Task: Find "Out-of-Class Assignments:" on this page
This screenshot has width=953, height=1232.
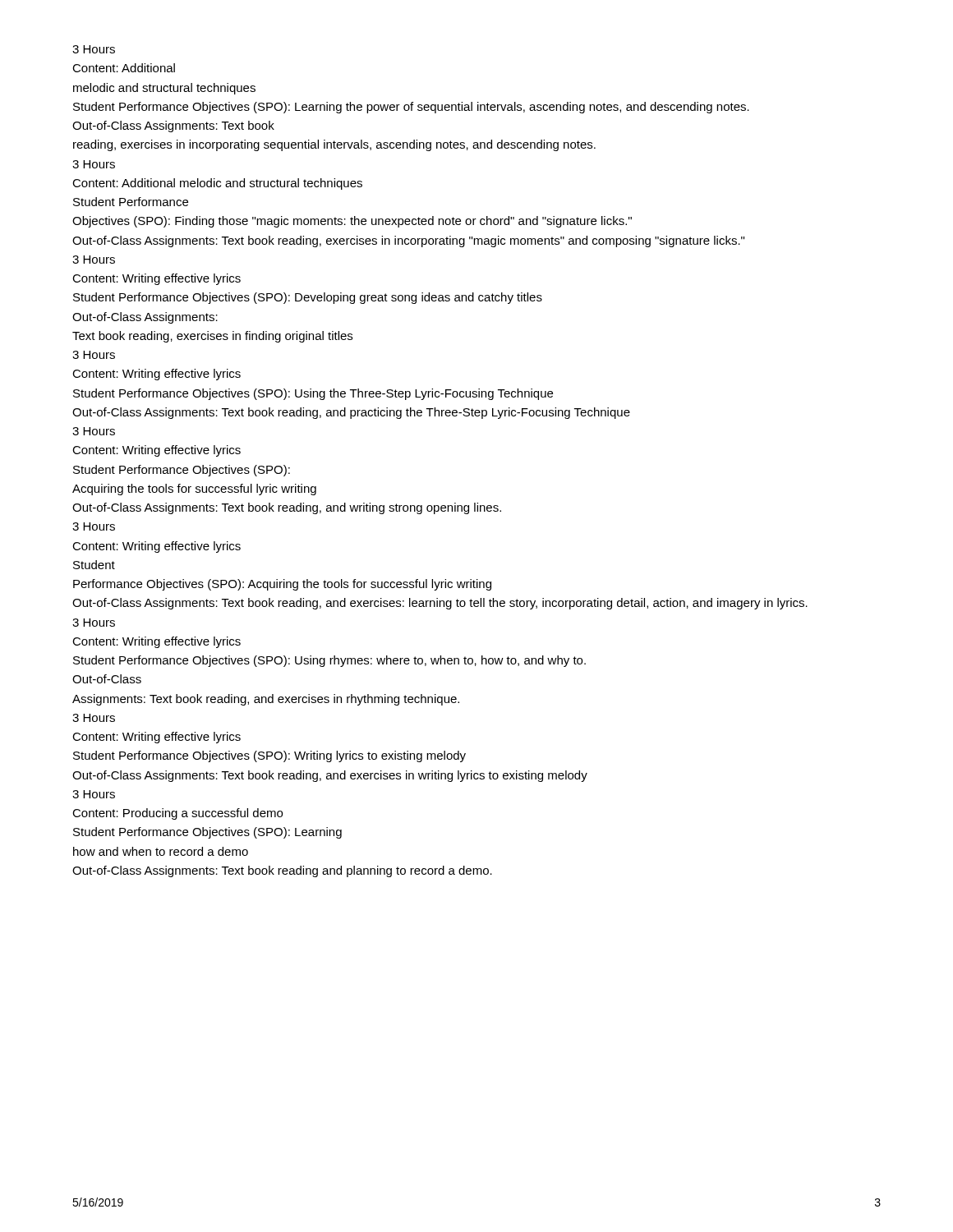Action: tap(145, 316)
